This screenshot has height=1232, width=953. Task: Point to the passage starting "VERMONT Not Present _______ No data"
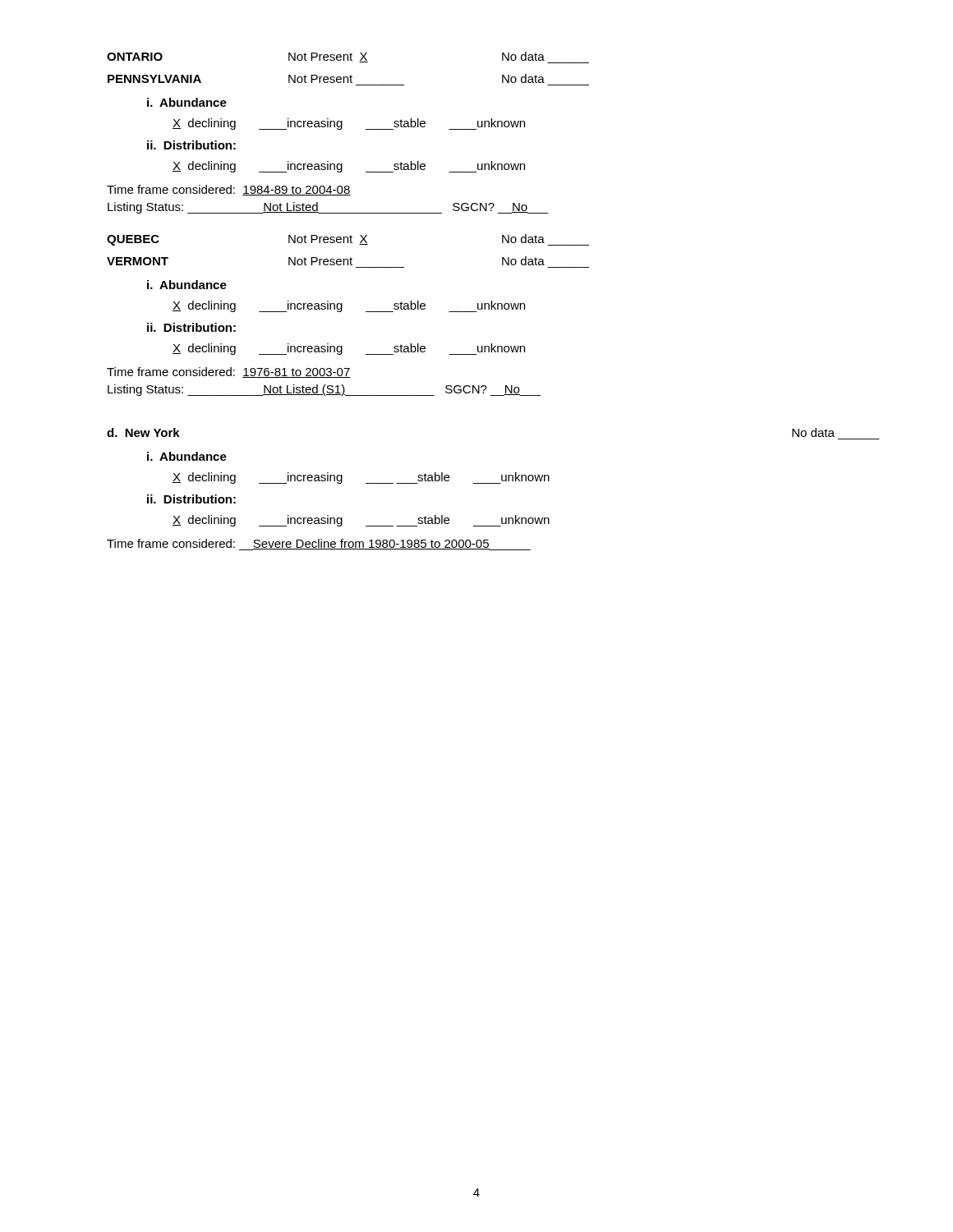pos(378,261)
